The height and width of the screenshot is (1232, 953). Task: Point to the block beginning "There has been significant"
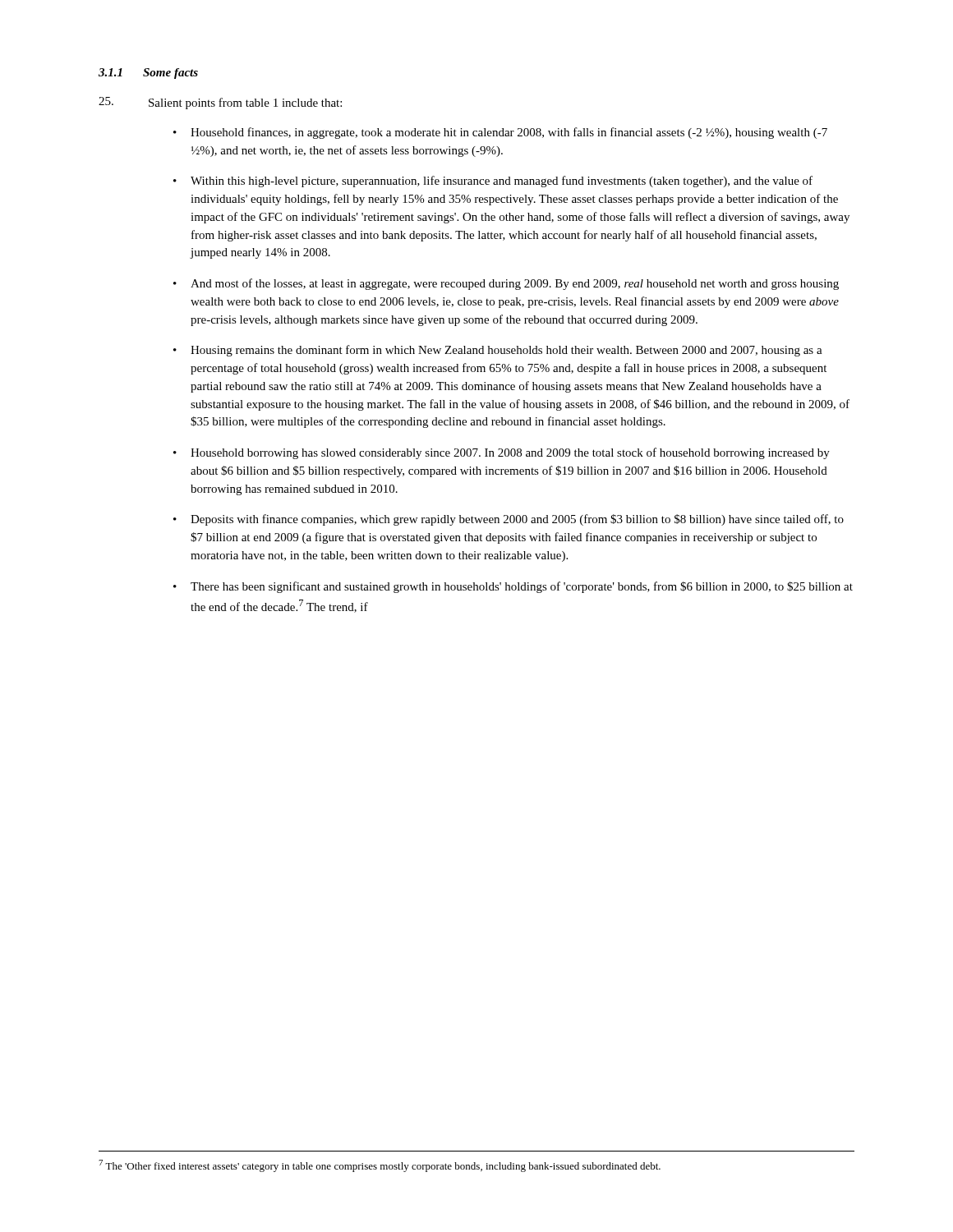click(x=522, y=597)
